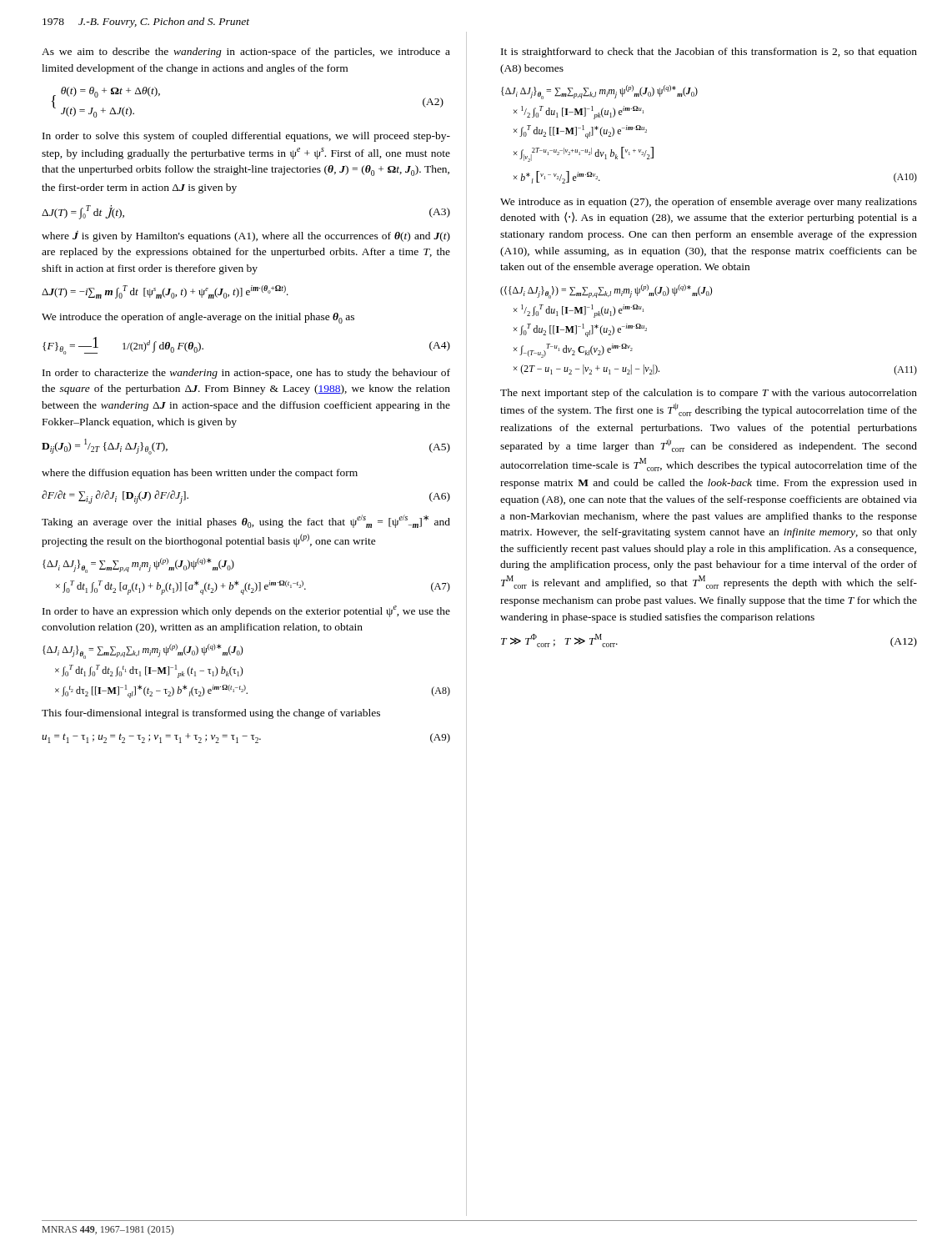Find the block on this page that starts "We introduce as in equation"
952x1251 pixels.
[709, 234]
